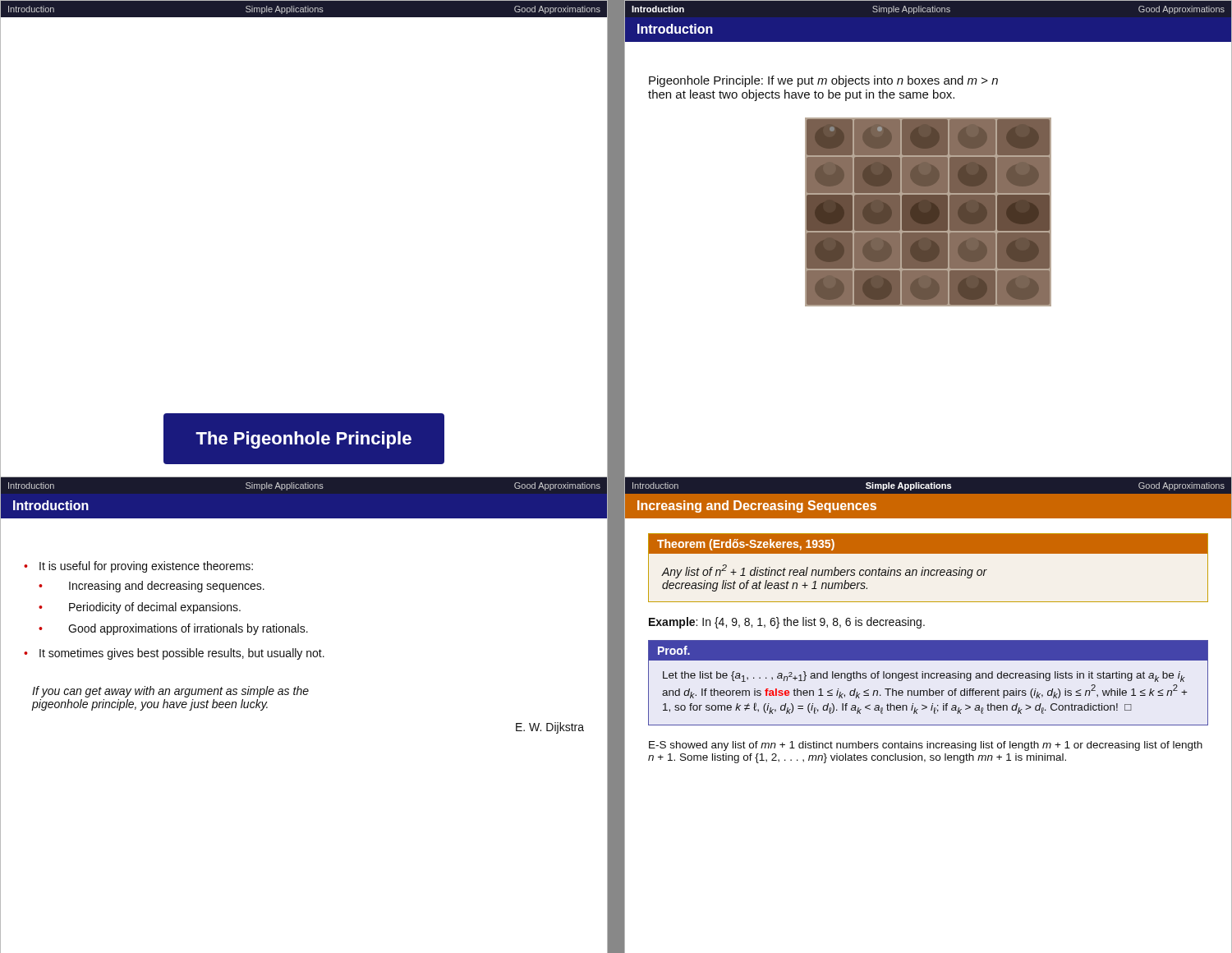Locate the text "The Pigeonhole Principle"
The height and width of the screenshot is (953, 1232).
pos(304,438)
